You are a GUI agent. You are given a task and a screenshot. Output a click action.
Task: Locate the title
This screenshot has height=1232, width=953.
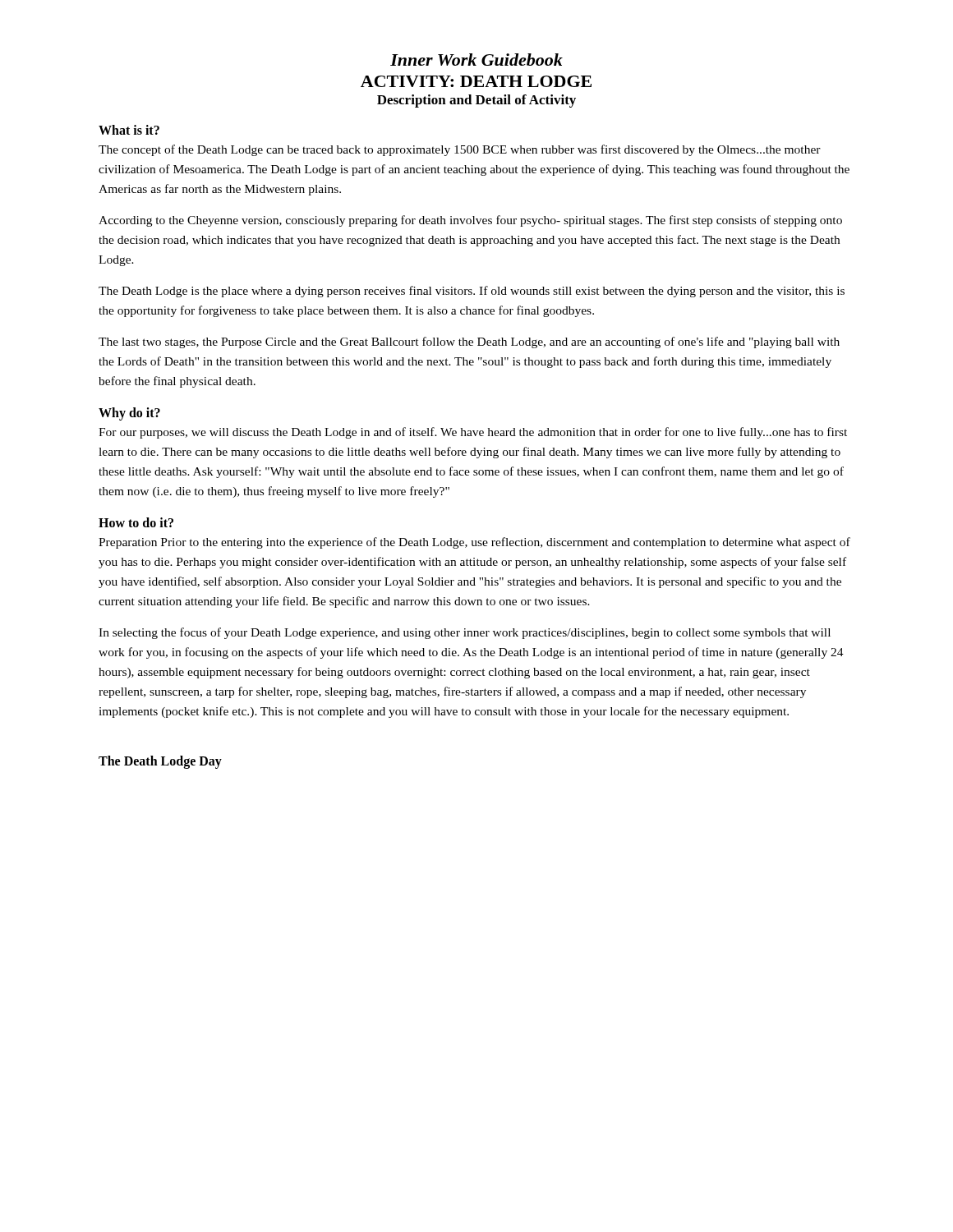click(476, 79)
